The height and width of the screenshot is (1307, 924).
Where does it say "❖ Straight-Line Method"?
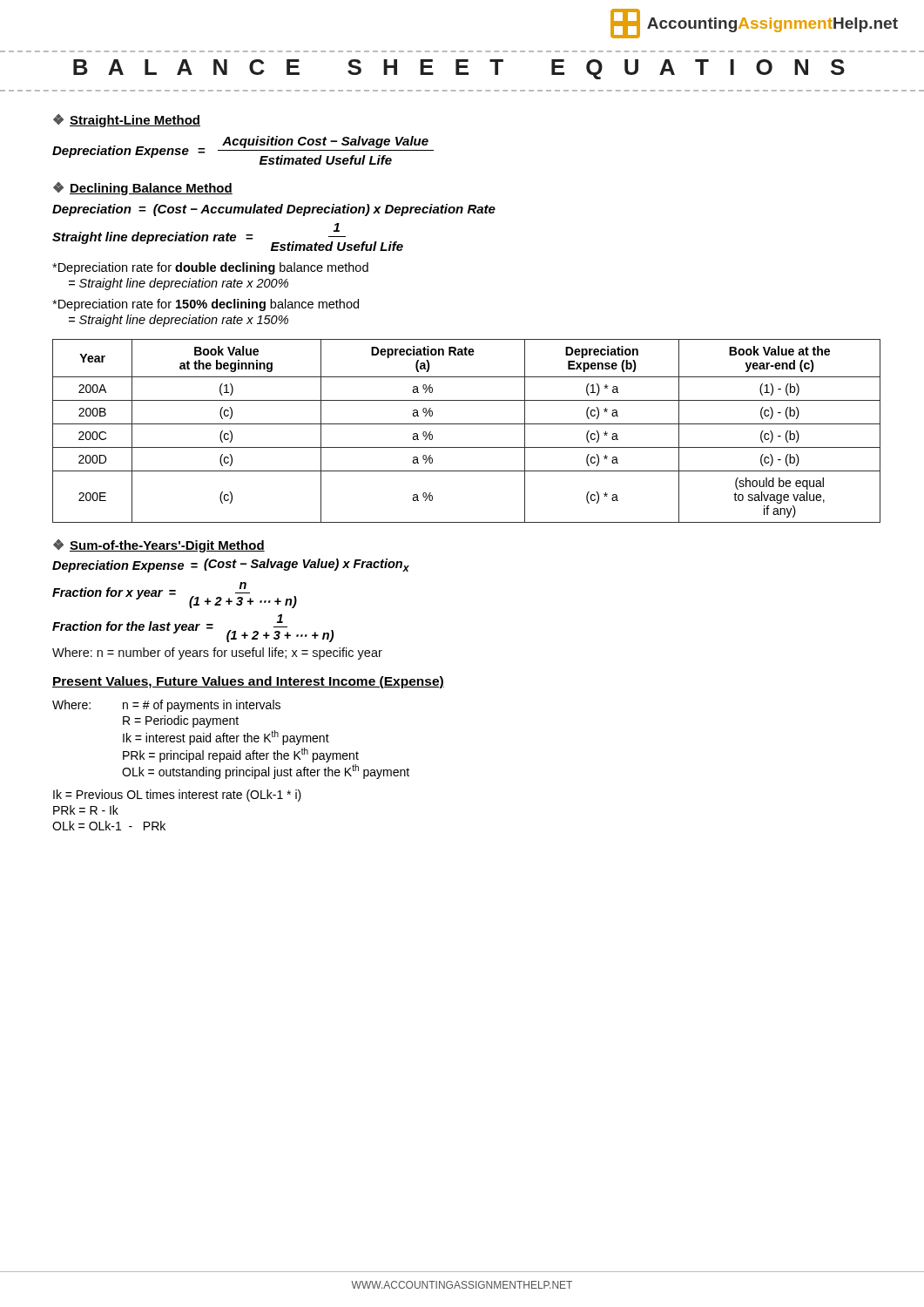pos(126,120)
